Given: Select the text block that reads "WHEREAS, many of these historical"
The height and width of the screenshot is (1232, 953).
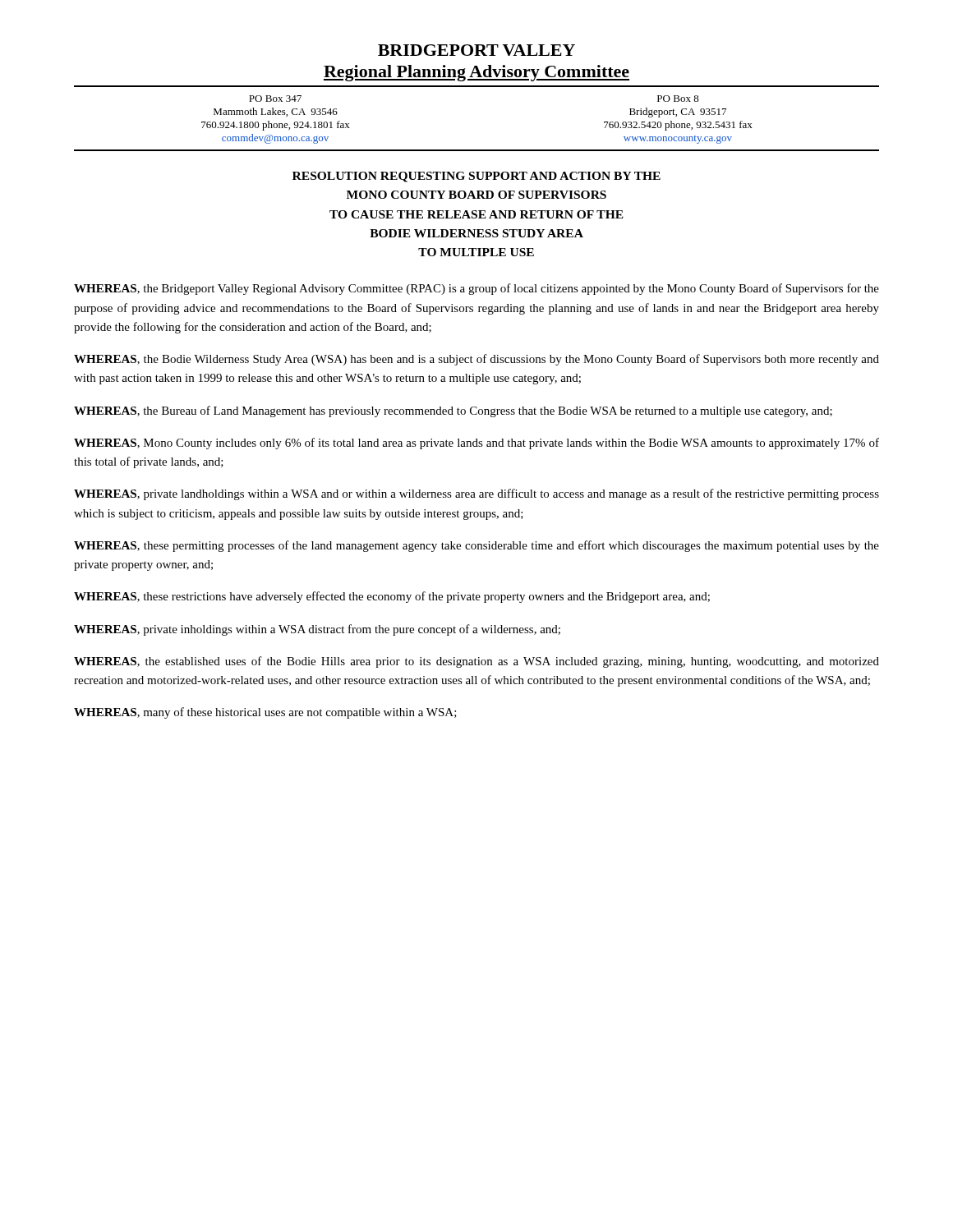Looking at the screenshot, I should [x=266, y=712].
